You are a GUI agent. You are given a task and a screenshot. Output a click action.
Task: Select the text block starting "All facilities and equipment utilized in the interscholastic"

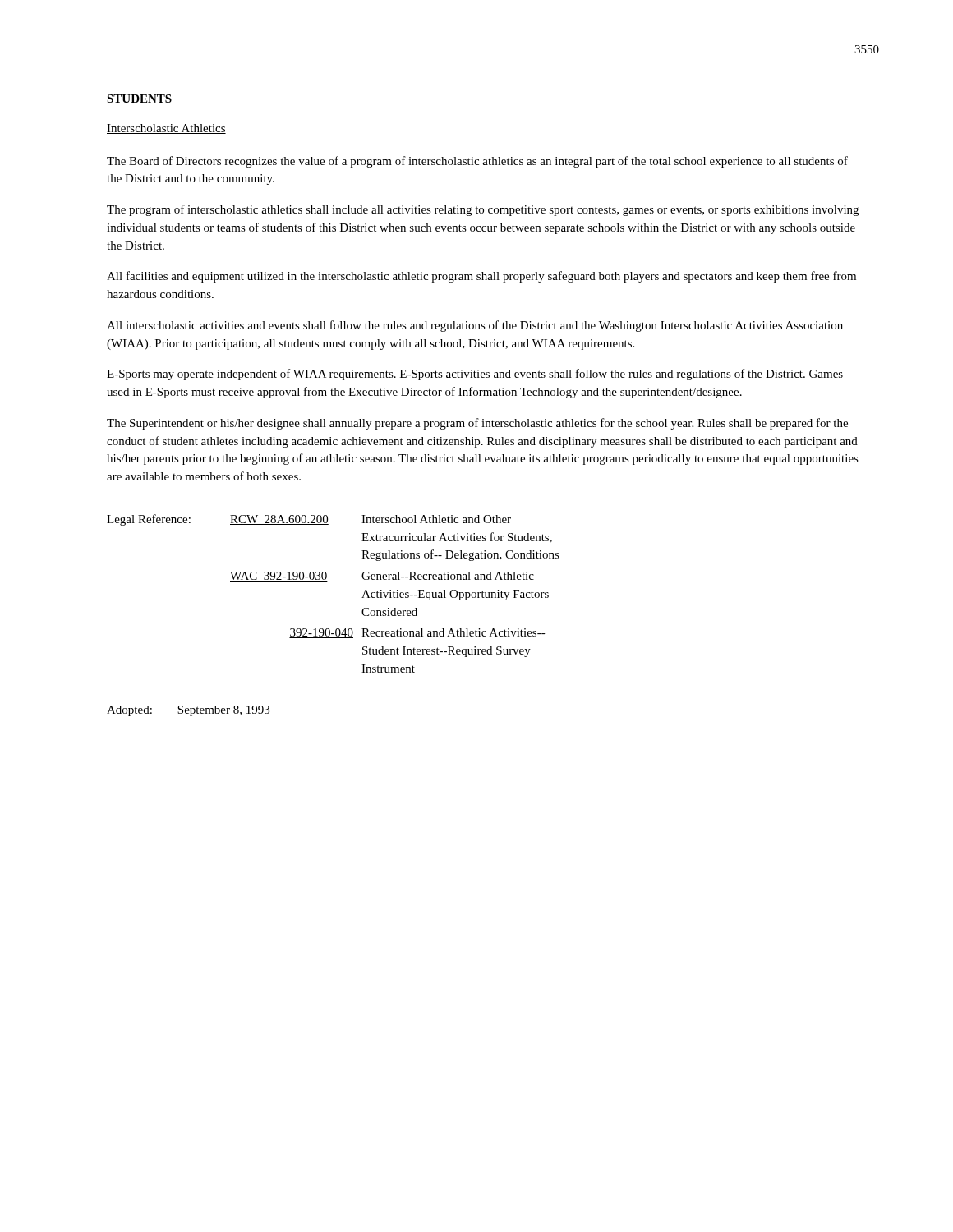[482, 285]
